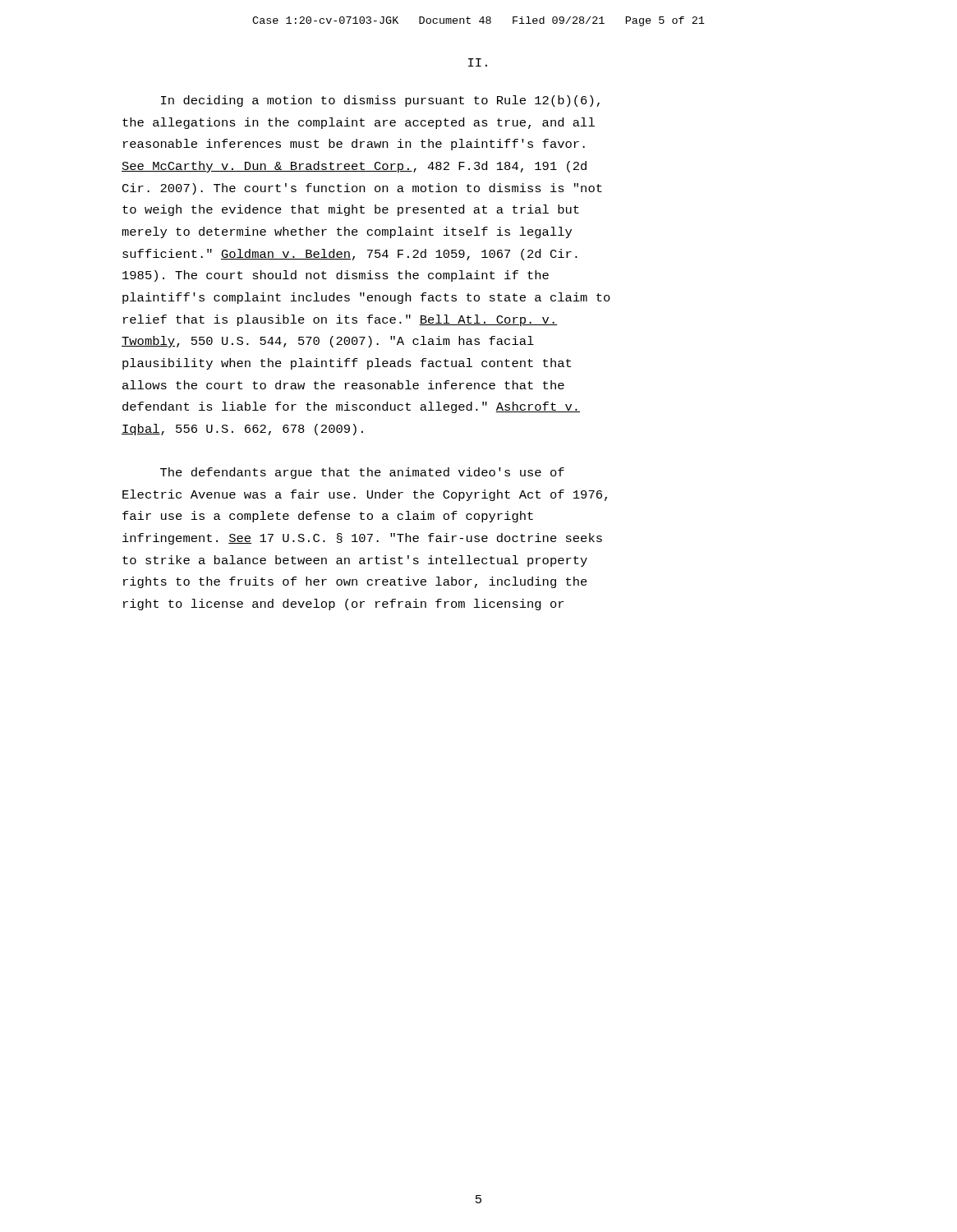Locate the text block that reads "In deciding a"
The height and width of the screenshot is (1232, 957).
[366, 353]
